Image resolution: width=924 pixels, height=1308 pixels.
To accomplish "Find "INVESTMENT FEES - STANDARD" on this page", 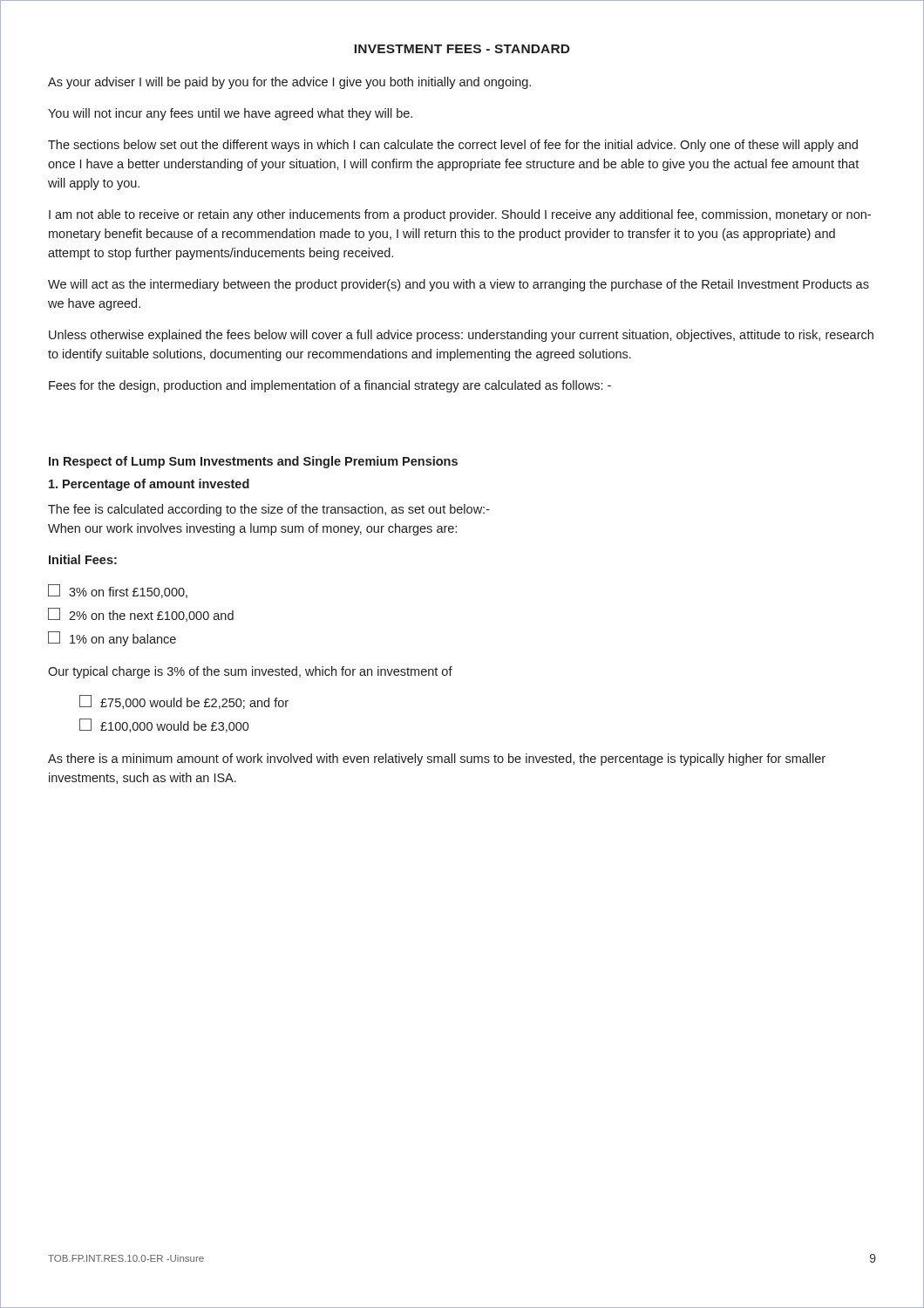I will point(462,48).
